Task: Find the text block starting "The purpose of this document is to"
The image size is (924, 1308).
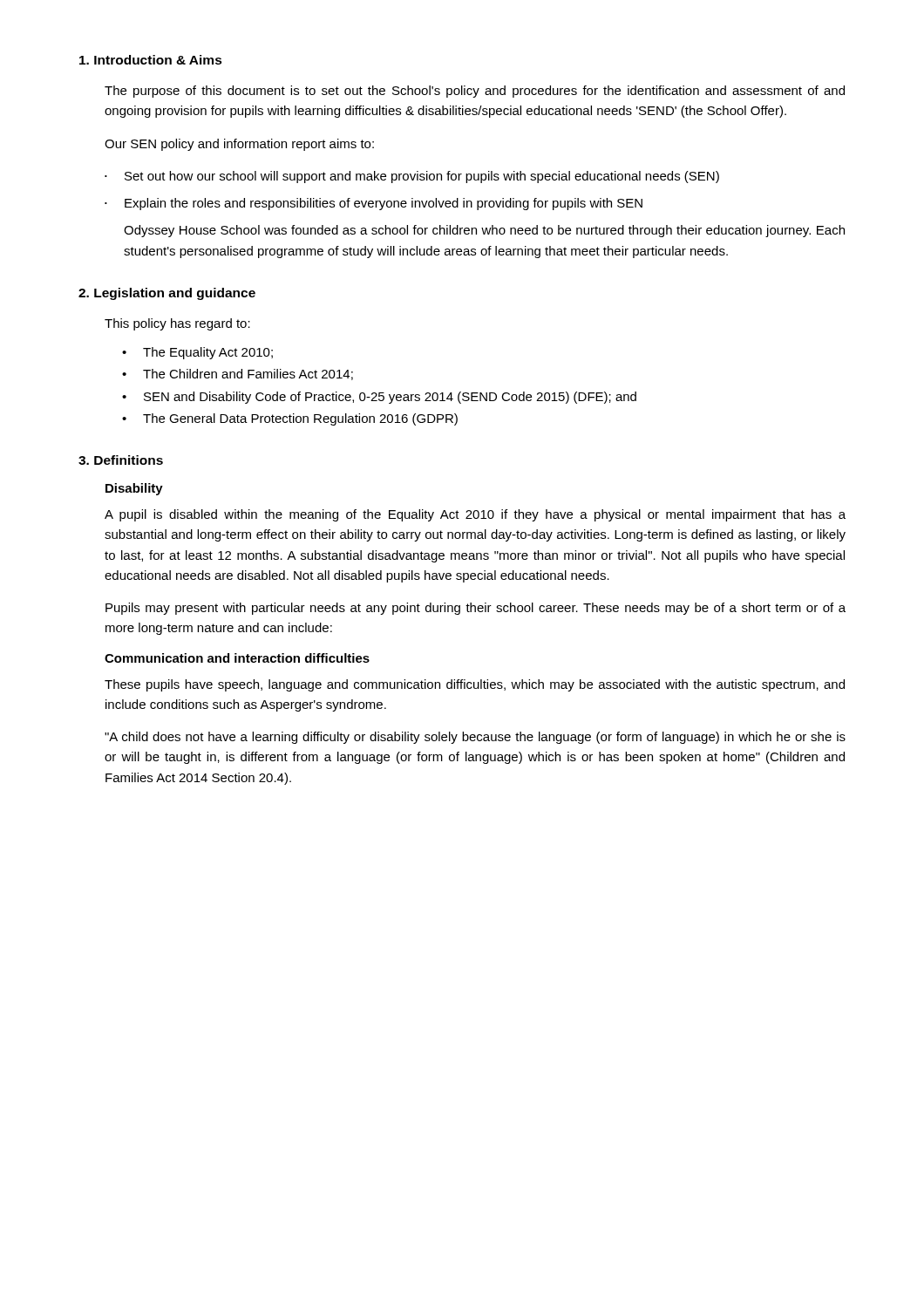Action: click(475, 100)
